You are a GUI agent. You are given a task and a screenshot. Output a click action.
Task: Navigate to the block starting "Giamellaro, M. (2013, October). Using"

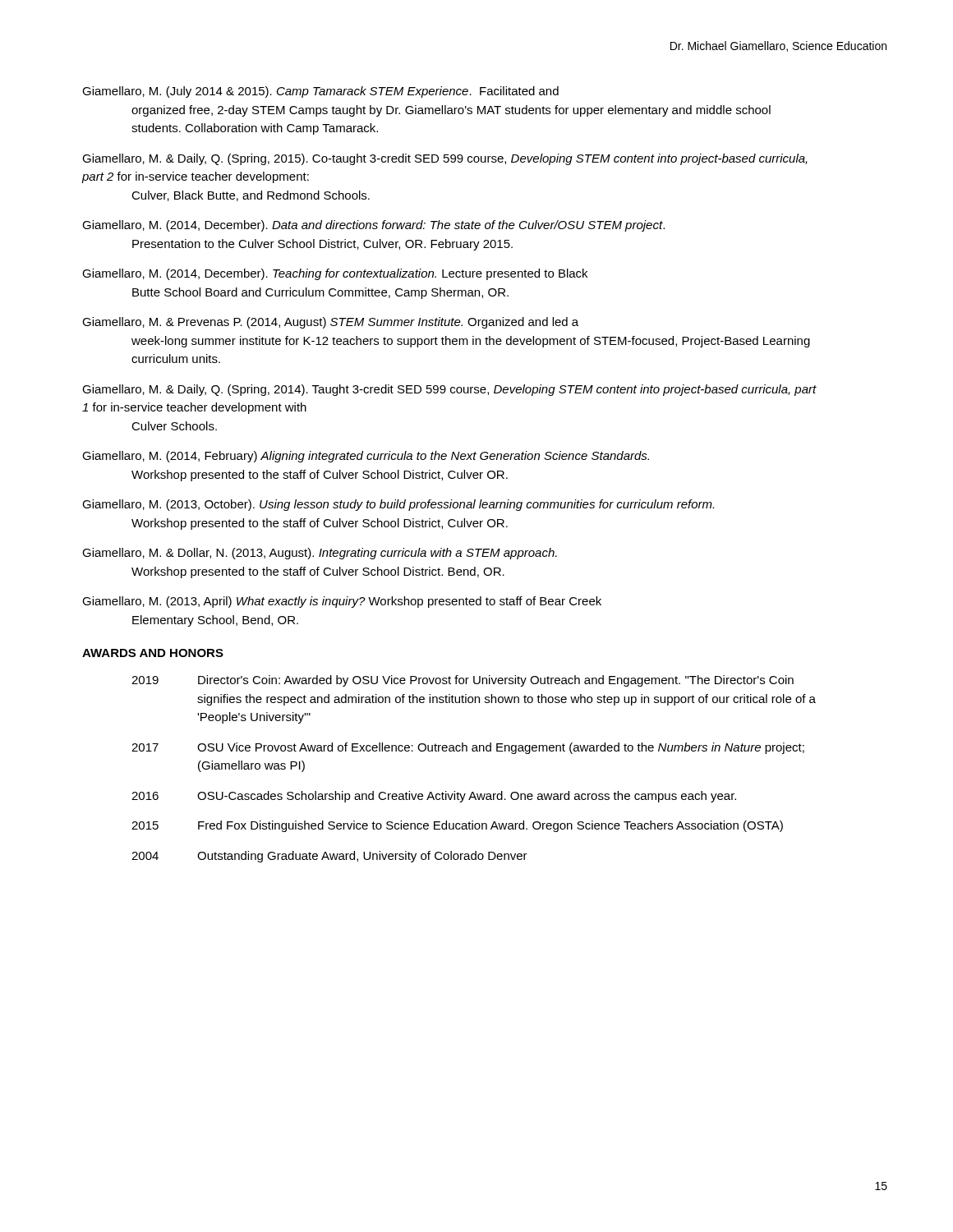coord(452,514)
